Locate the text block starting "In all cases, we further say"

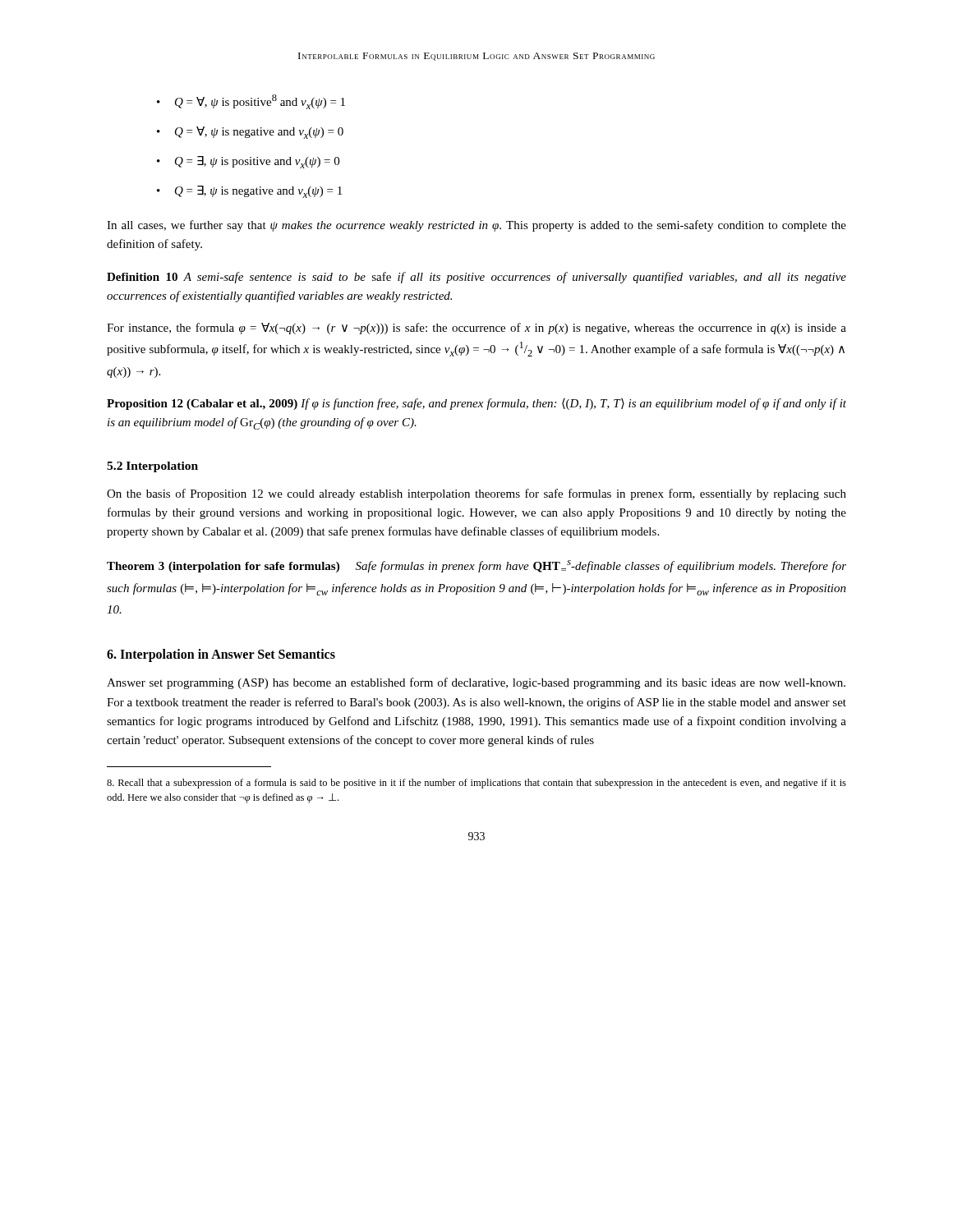(476, 235)
